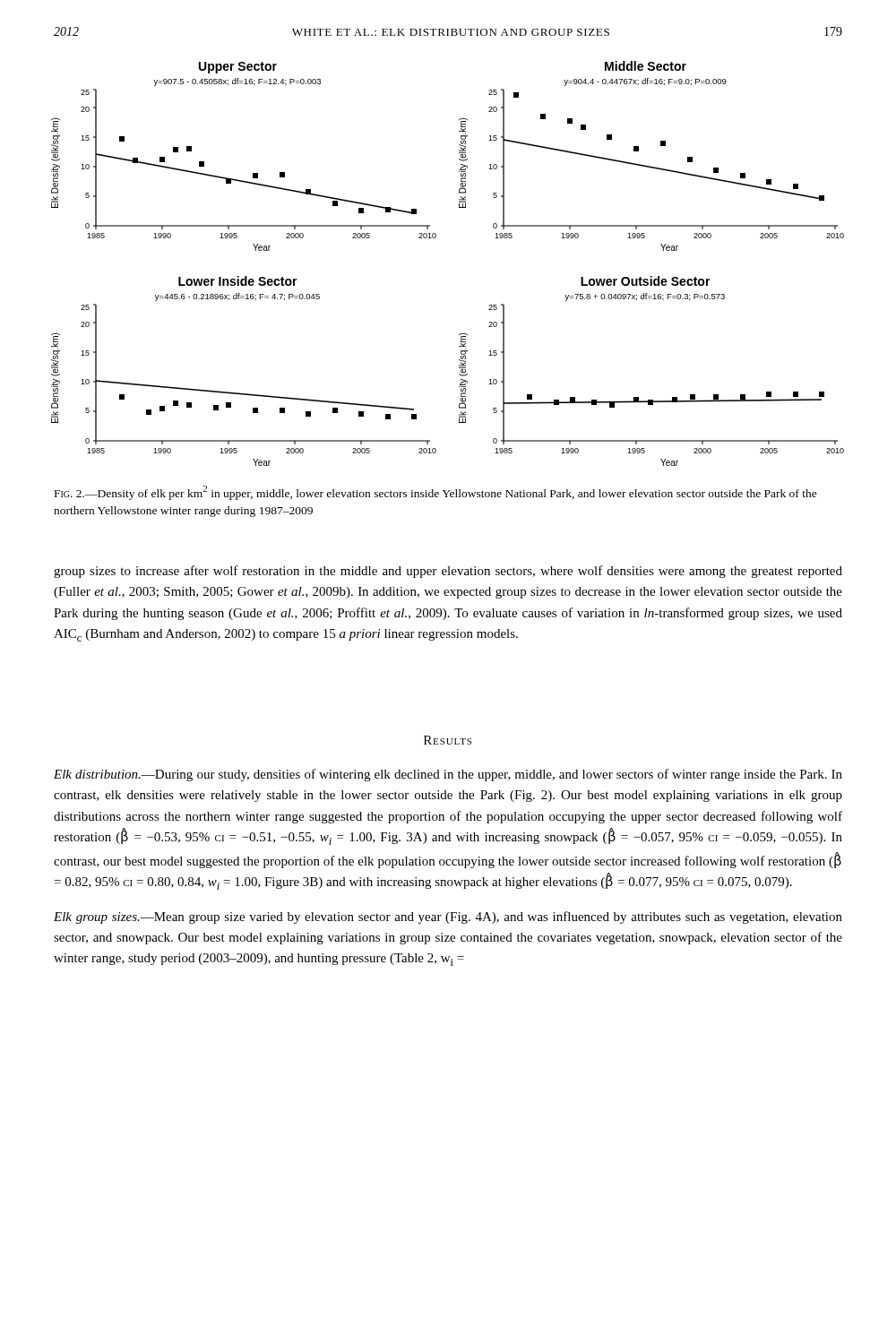Select the text block starting "group sizes to increase"

pos(448,604)
